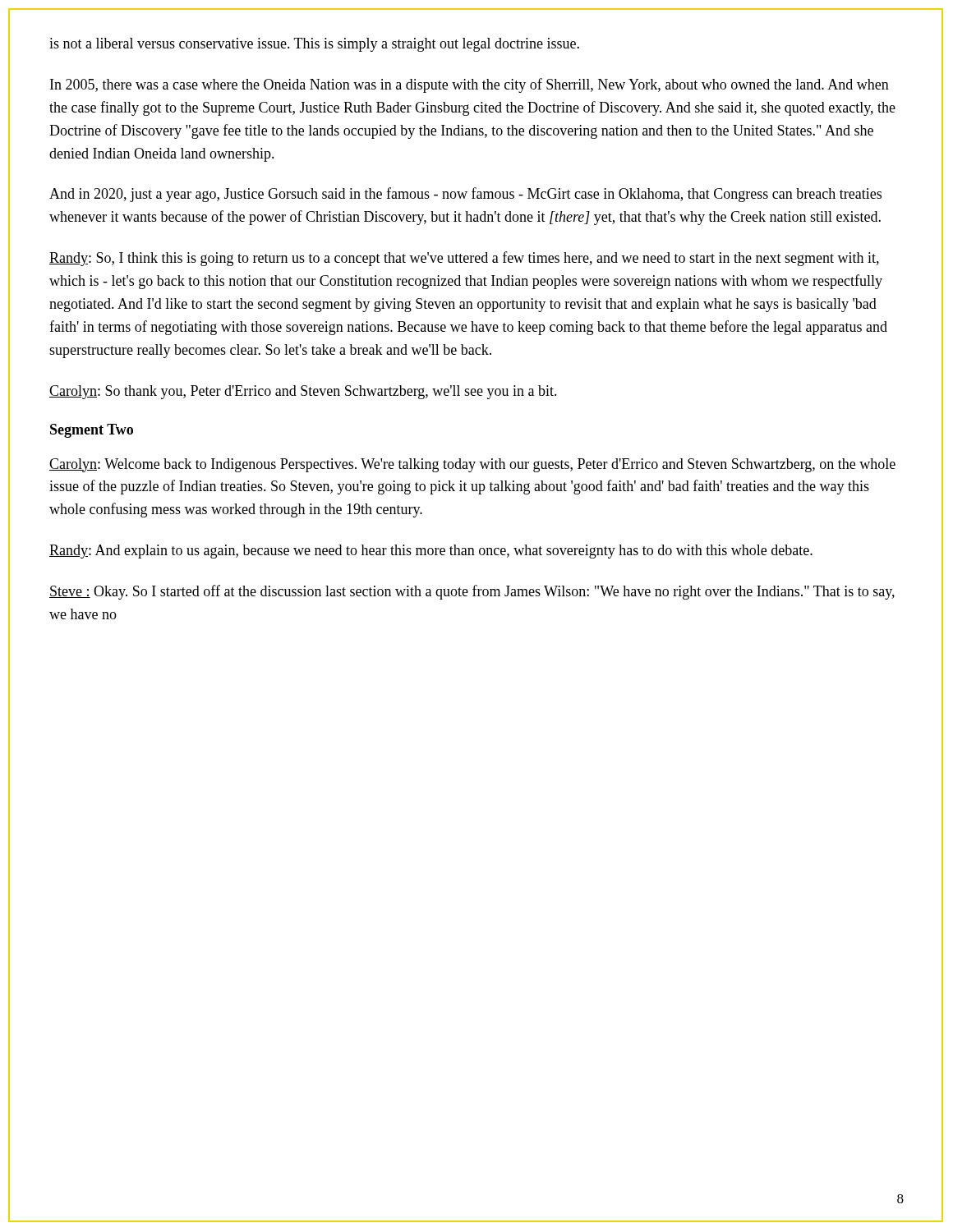
Task: Find the block on this page that starts "Steve : Okay. So I"
Action: [x=472, y=603]
